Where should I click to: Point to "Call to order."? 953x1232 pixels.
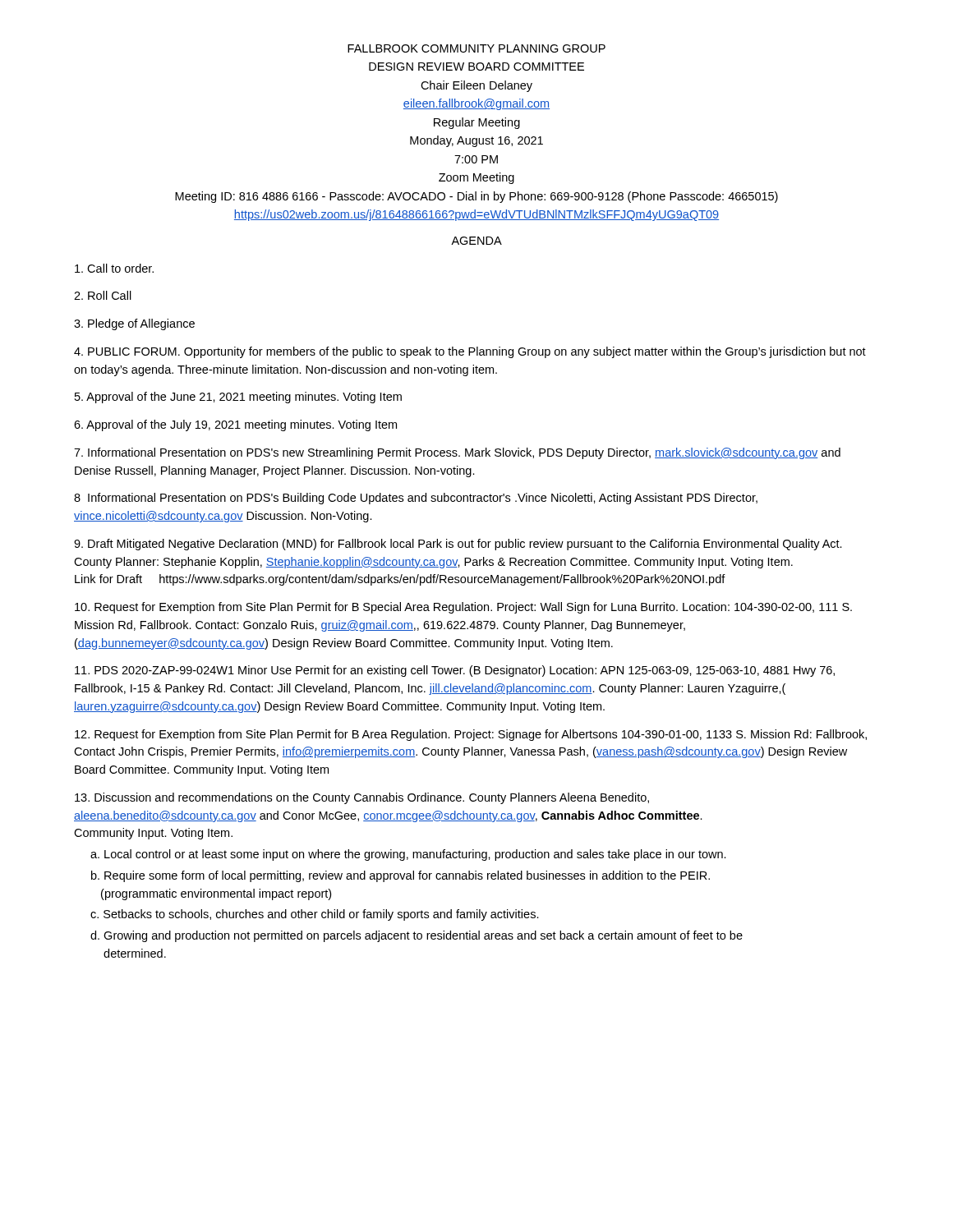114,268
